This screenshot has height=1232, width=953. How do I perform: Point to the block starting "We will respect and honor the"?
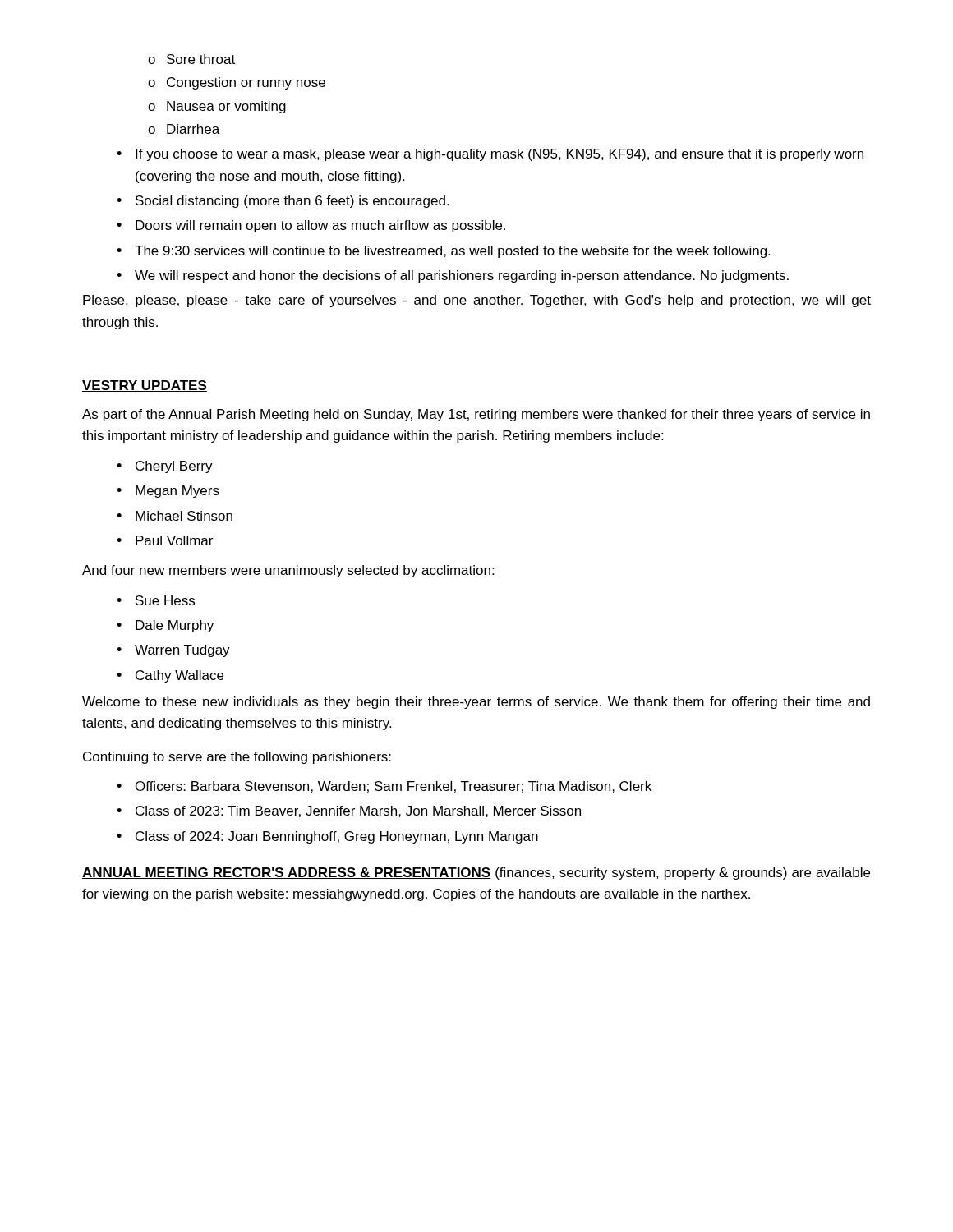coord(493,276)
